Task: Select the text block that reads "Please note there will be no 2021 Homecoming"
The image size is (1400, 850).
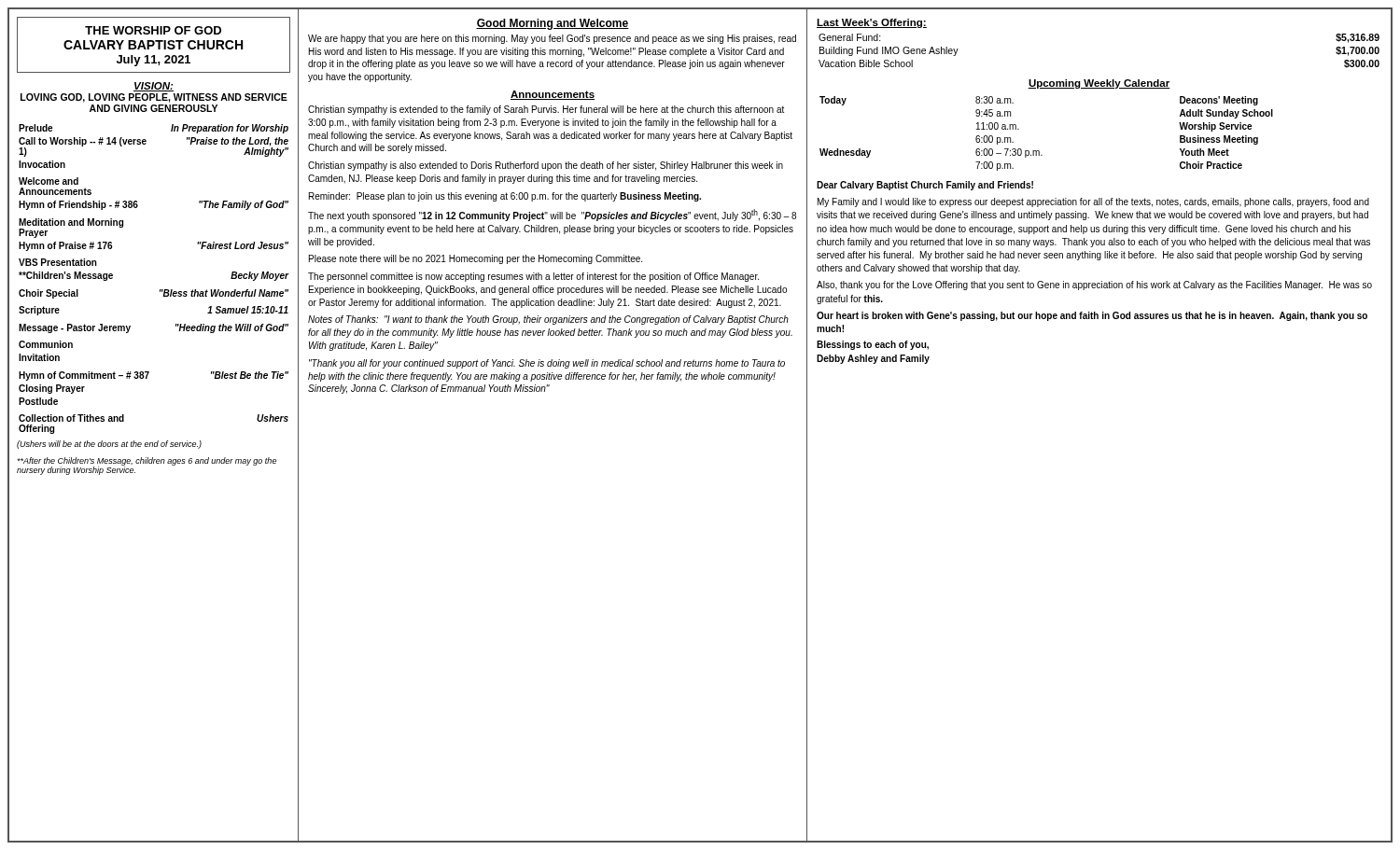Action: point(476,259)
